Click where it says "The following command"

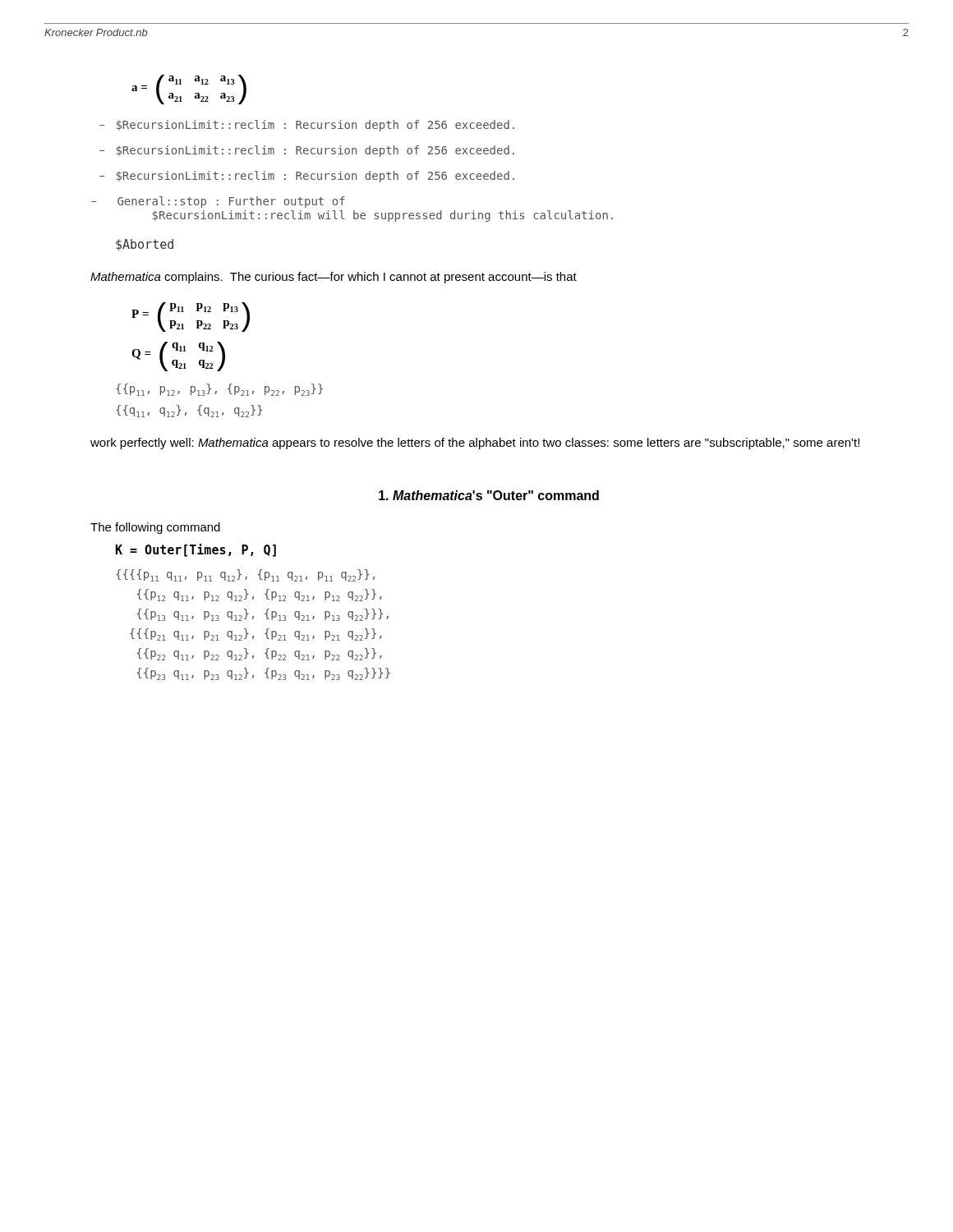pyautogui.click(x=155, y=527)
